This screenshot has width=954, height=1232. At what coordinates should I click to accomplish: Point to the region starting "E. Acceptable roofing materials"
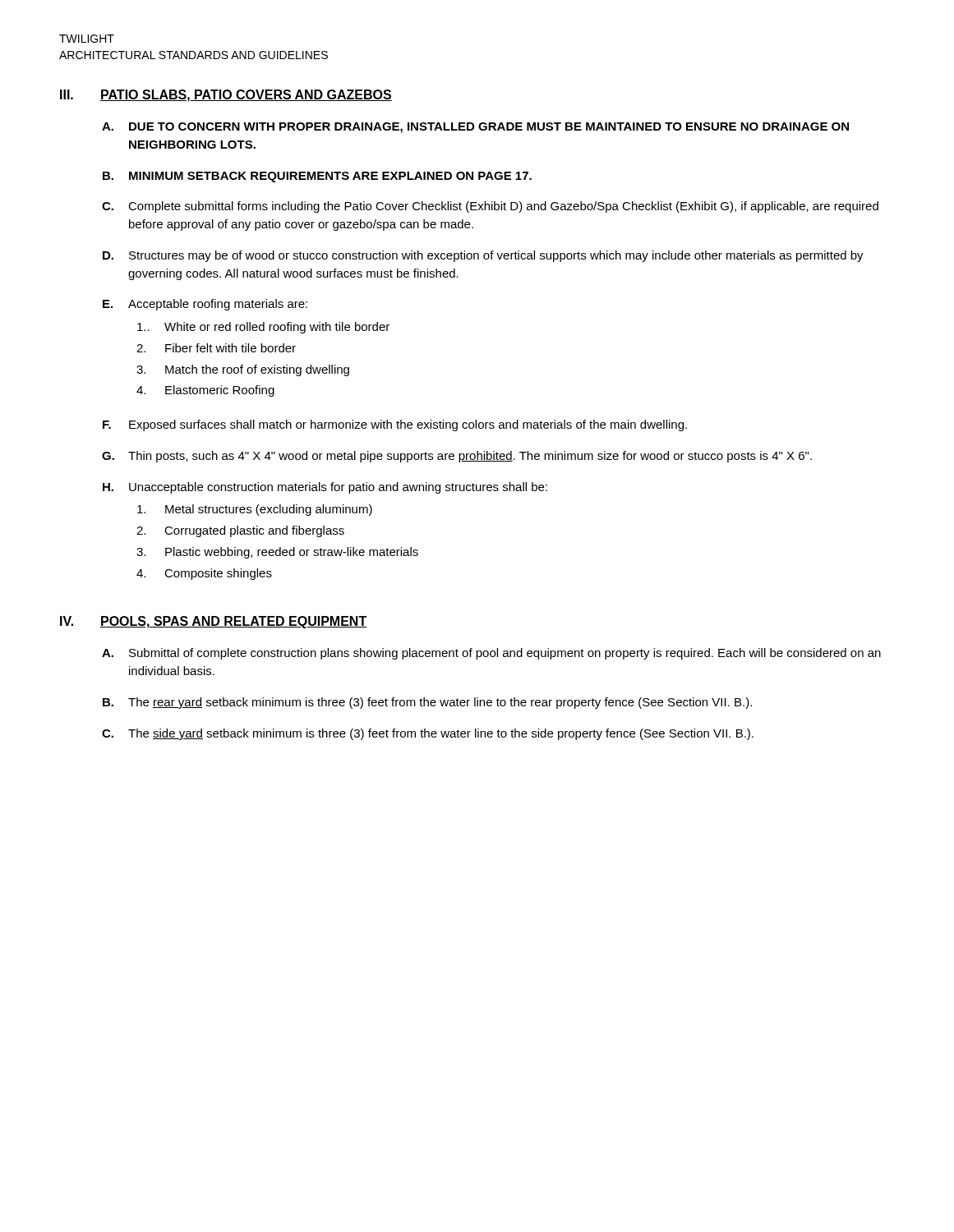click(205, 305)
